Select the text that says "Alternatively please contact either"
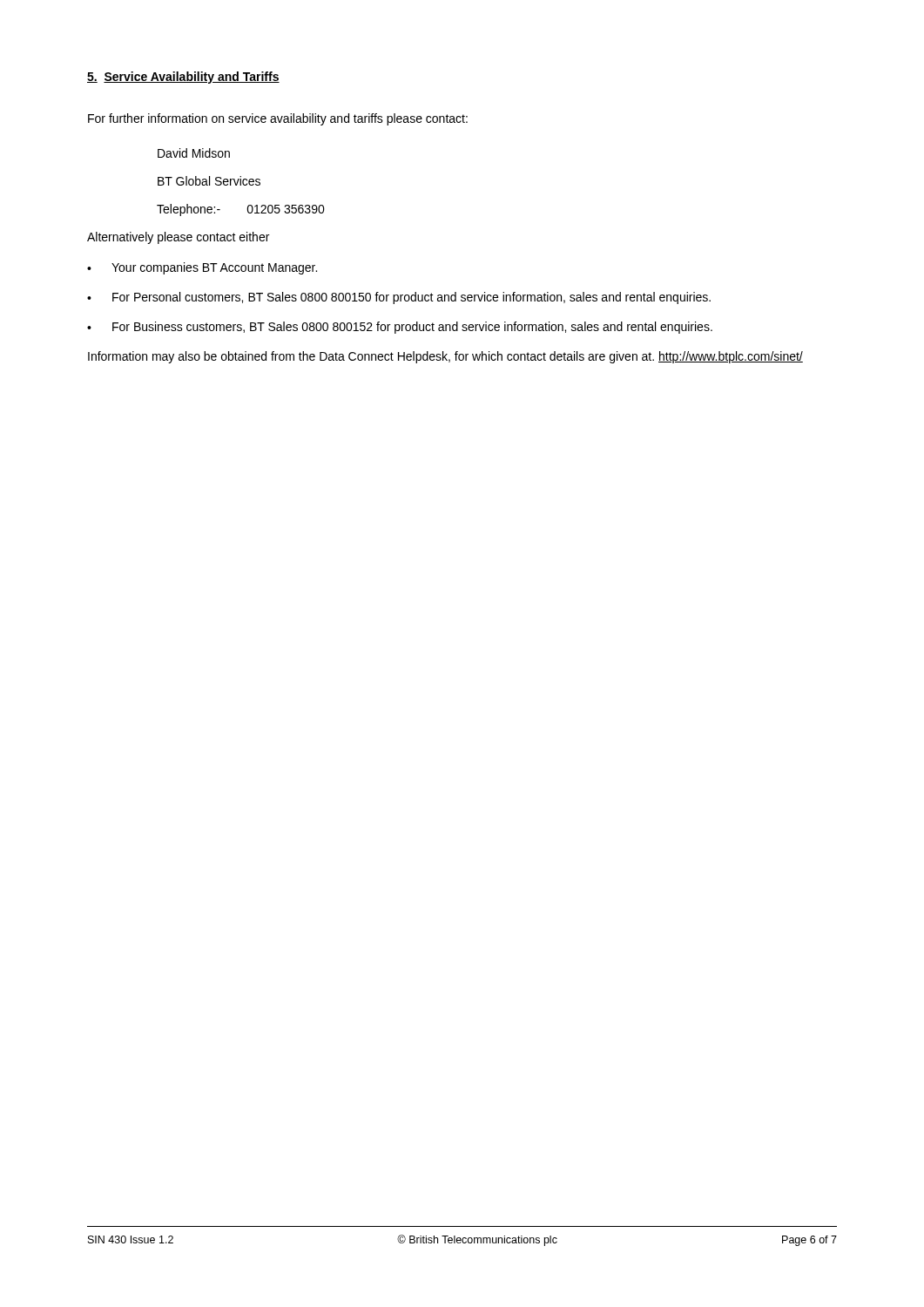 [178, 237]
